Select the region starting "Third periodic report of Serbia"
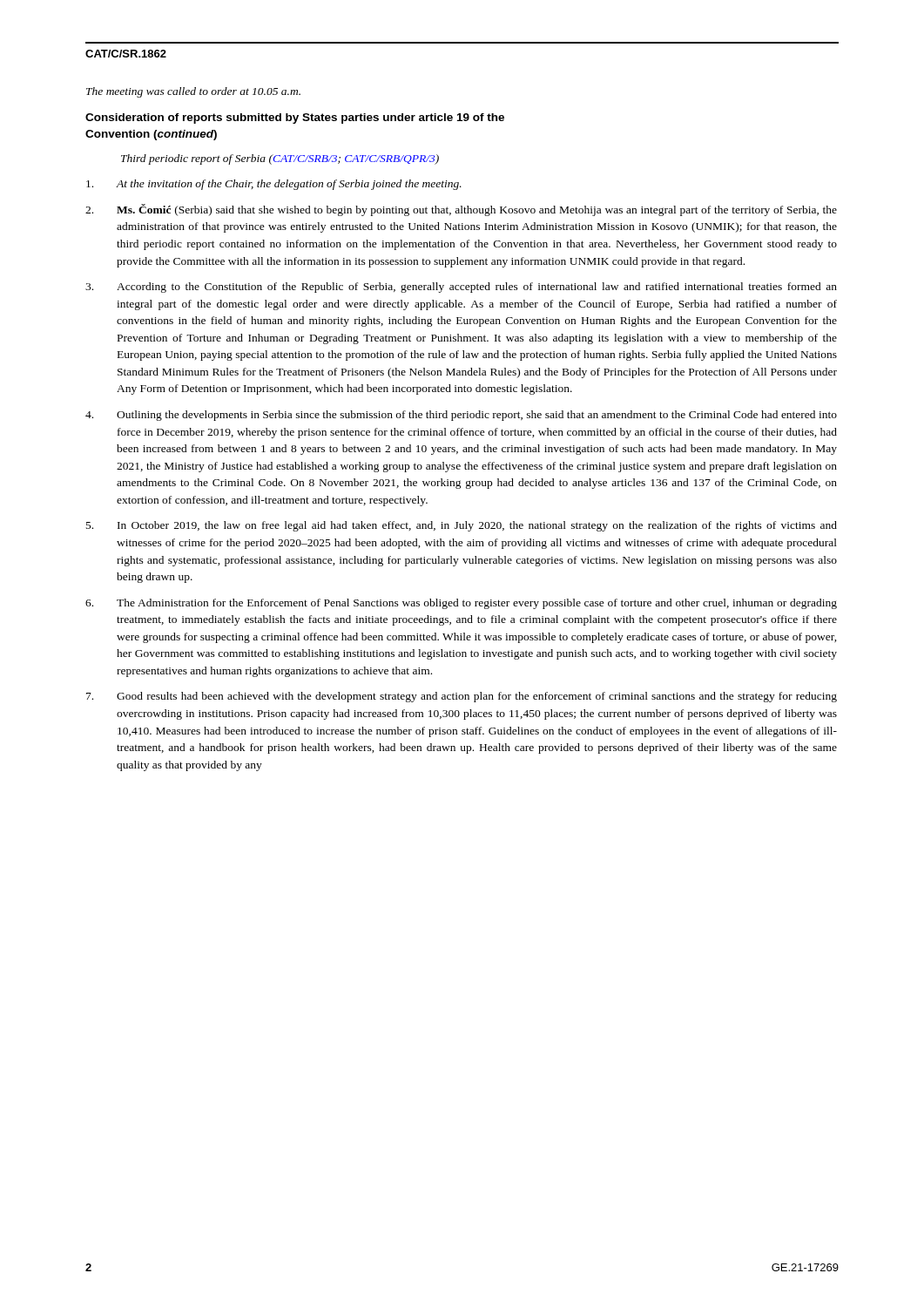Image resolution: width=924 pixels, height=1307 pixels. point(280,158)
